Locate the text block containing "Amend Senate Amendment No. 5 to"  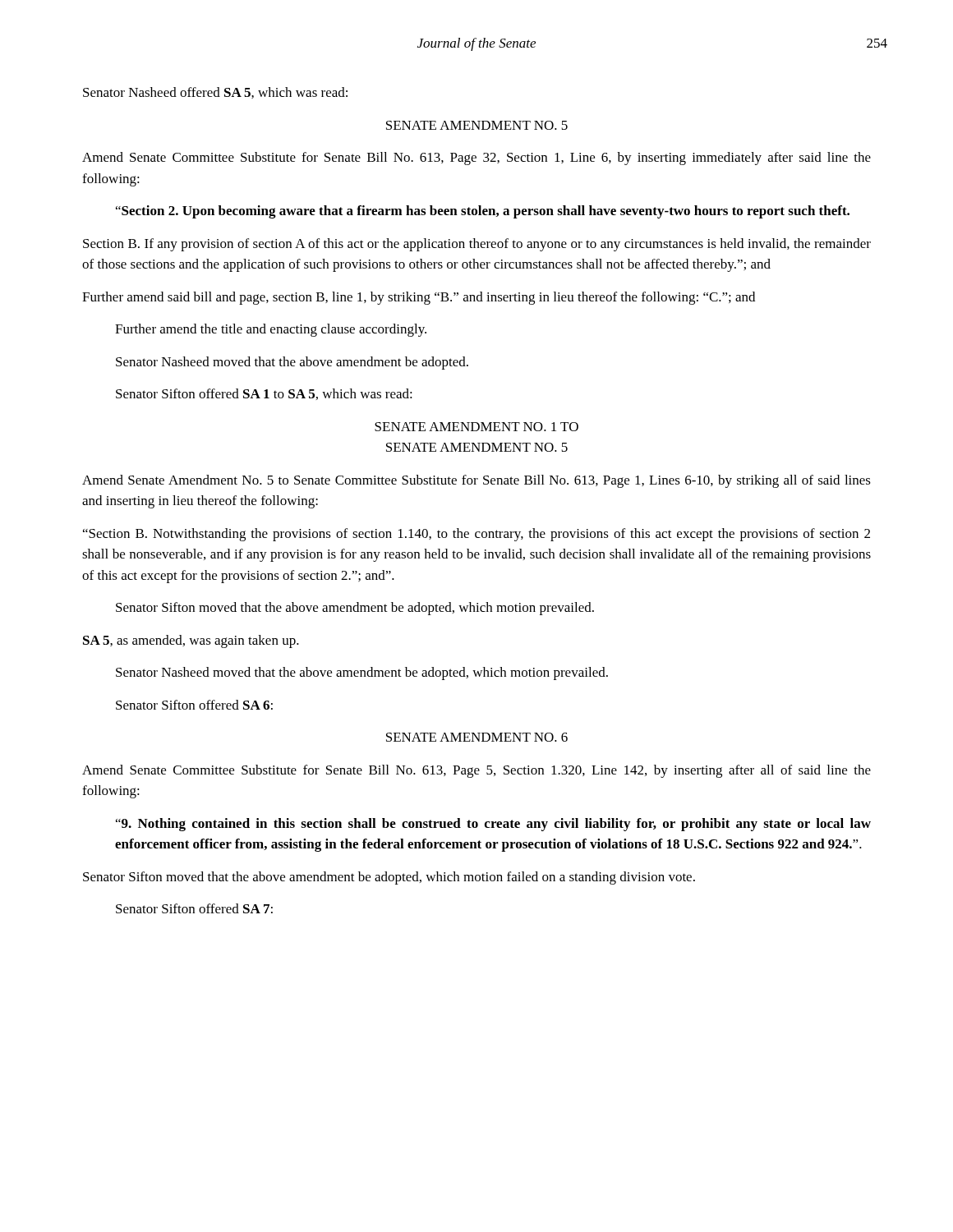tap(476, 490)
